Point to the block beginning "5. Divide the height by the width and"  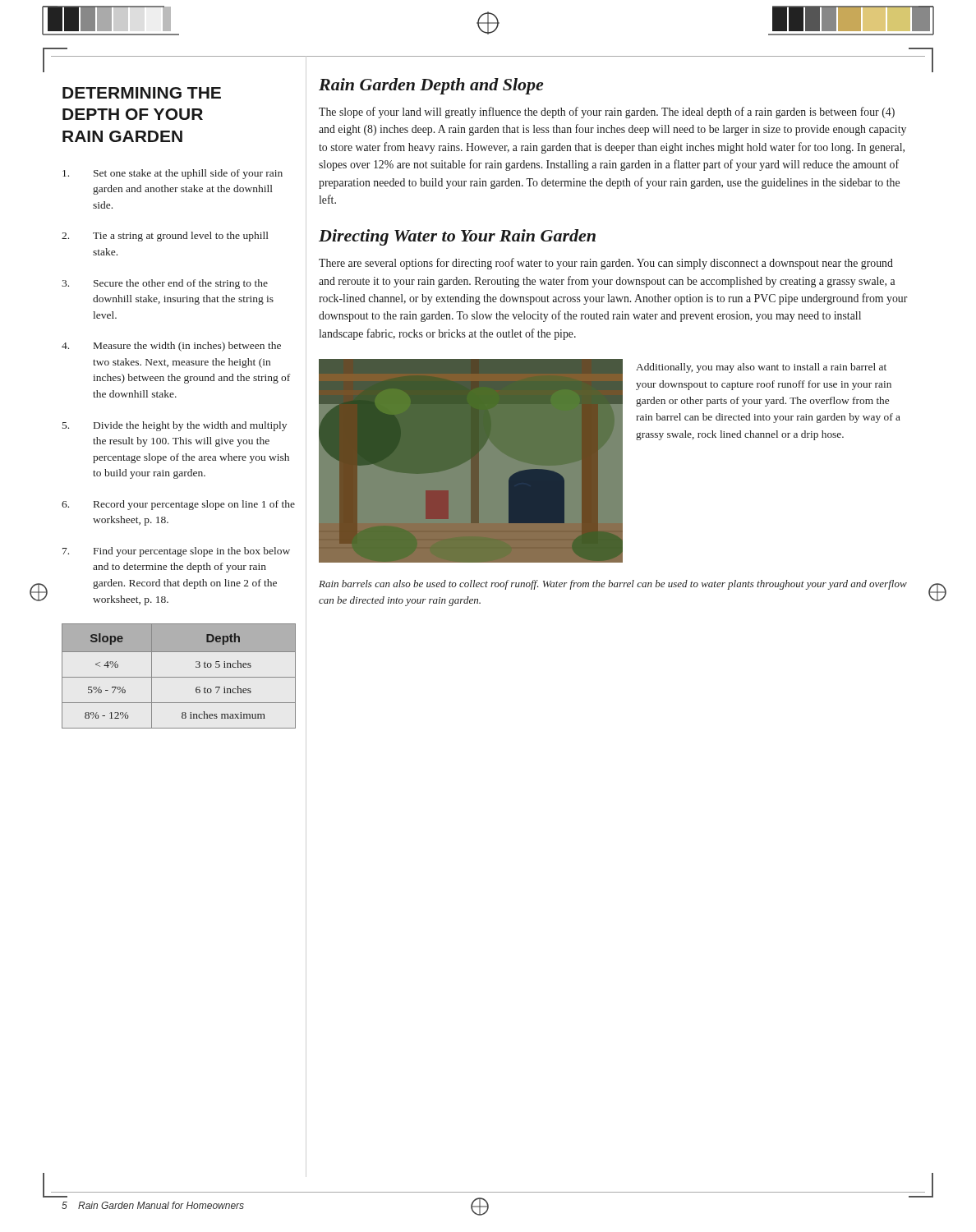click(x=179, y=449)
